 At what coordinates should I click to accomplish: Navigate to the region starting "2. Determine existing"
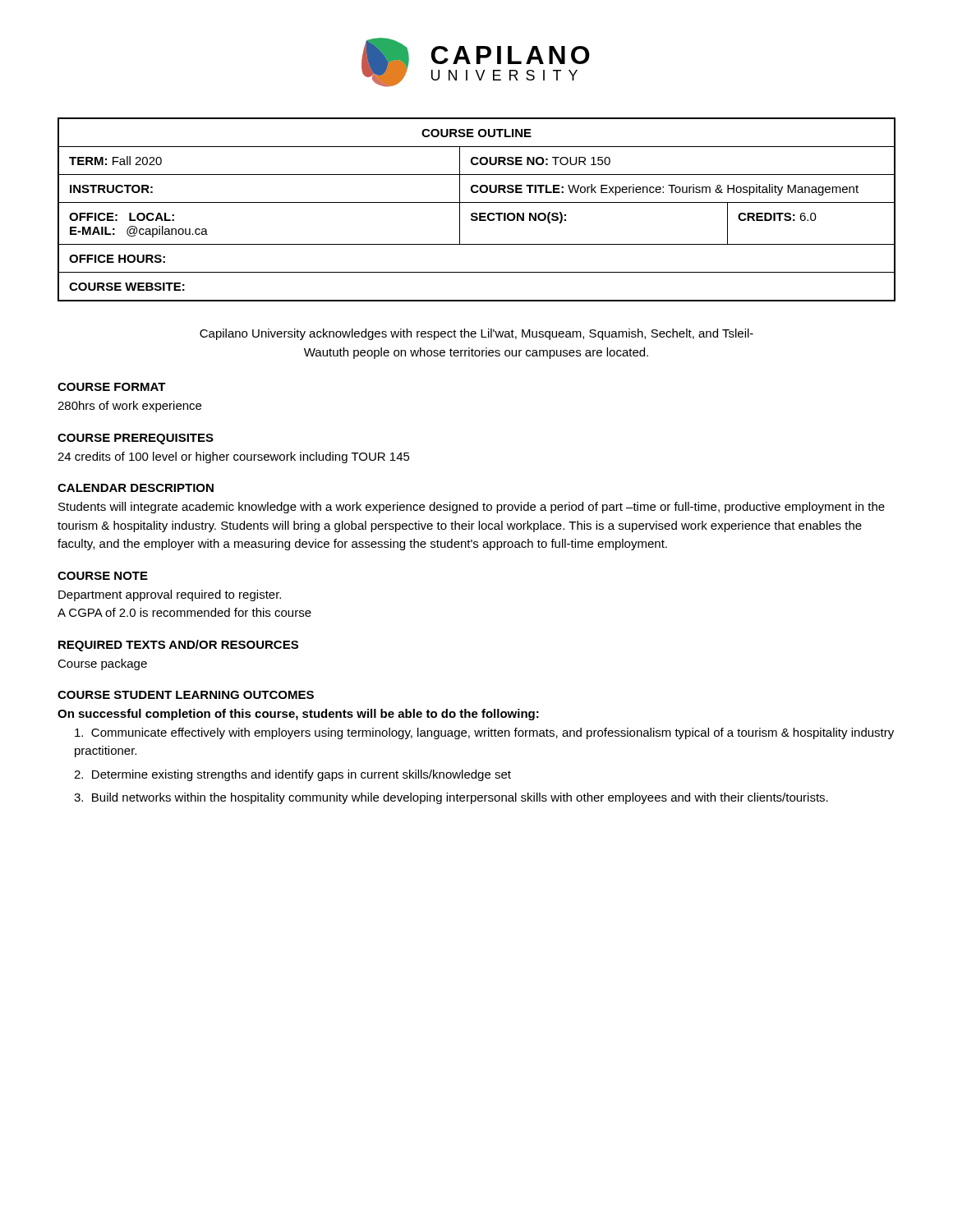(485, 774)
